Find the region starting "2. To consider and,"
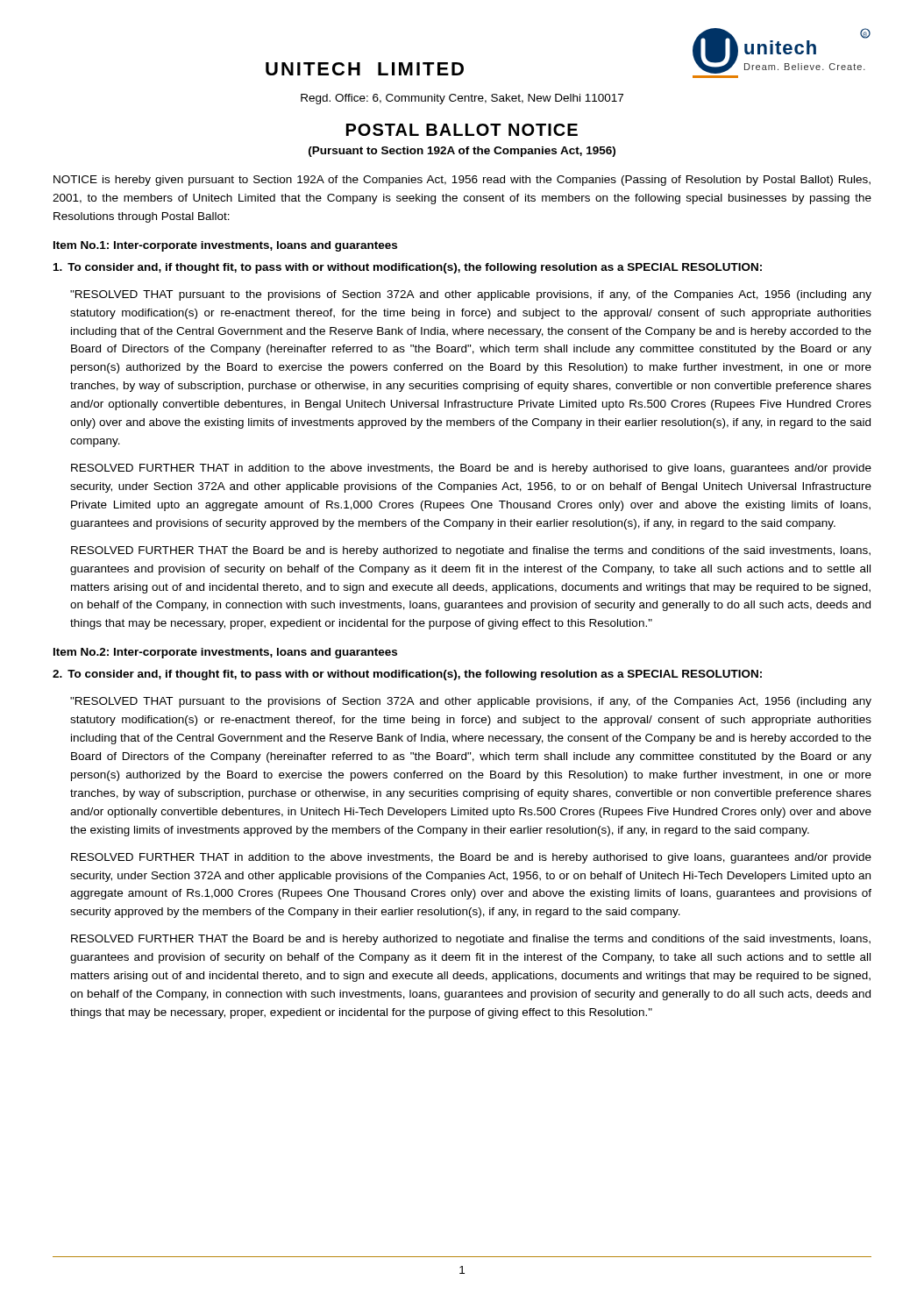924x1315 pixels. click(408, 675)
